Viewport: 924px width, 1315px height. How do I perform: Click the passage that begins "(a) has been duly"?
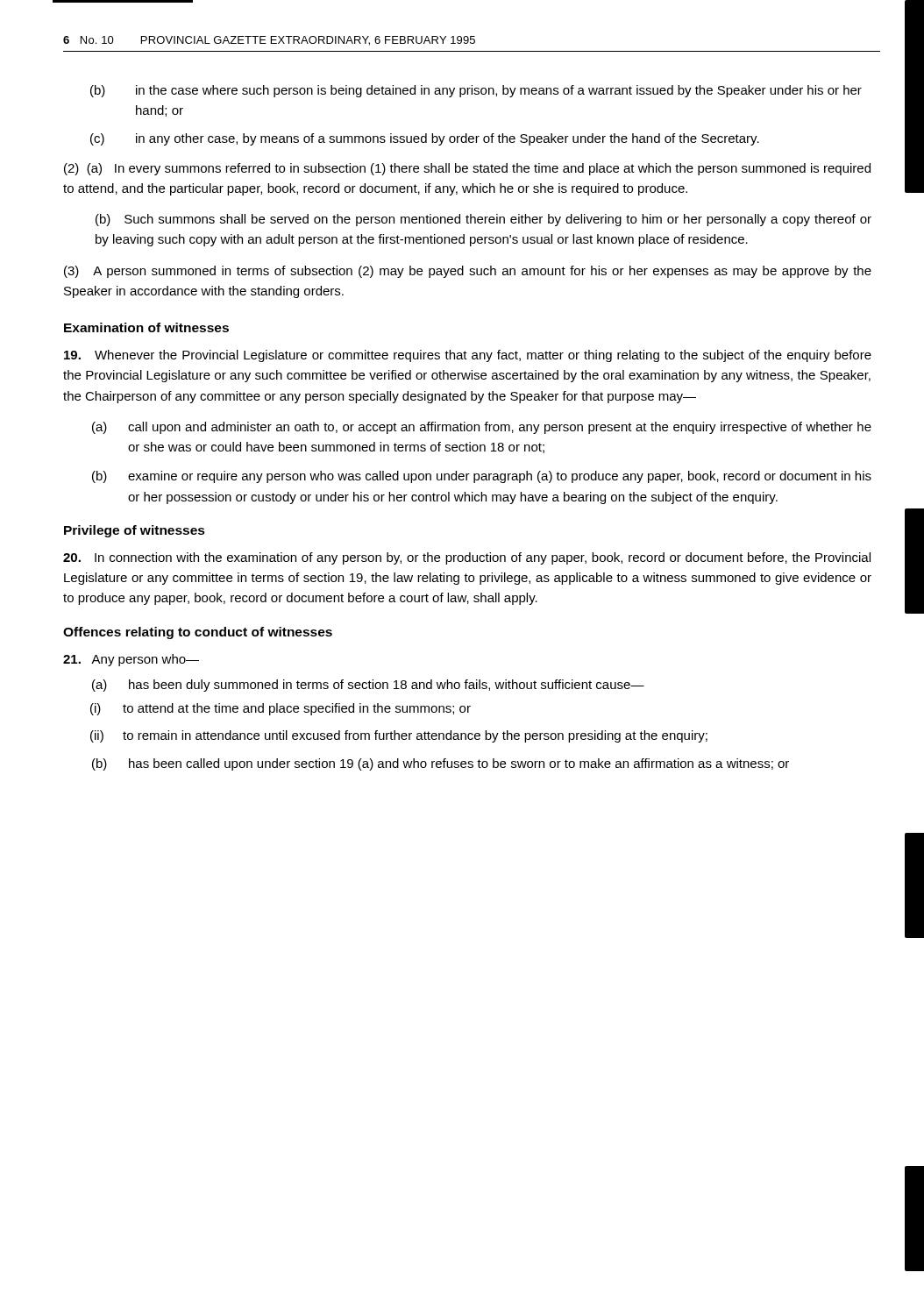481,684
